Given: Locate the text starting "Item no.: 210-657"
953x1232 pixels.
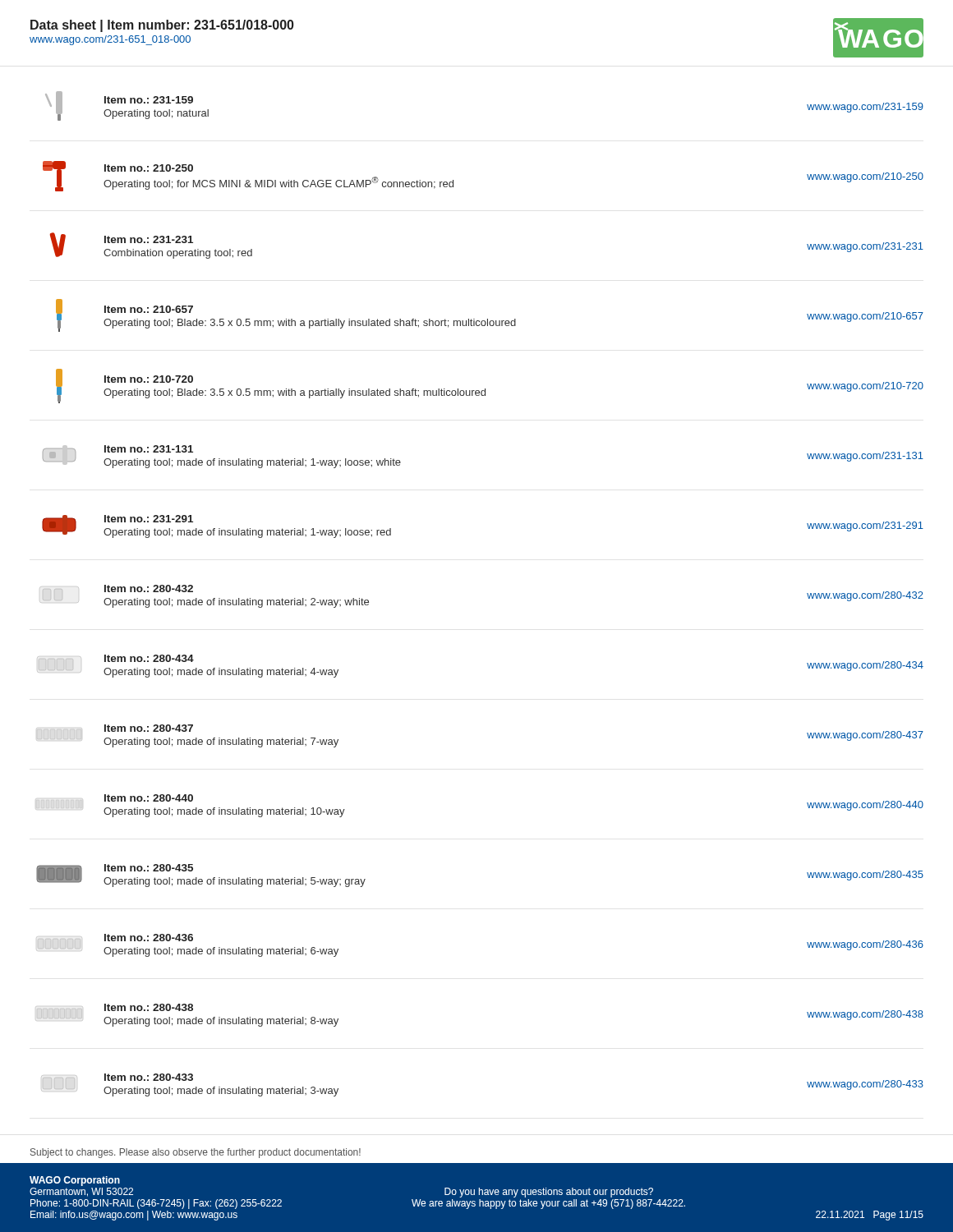Looking at the screenshot, I should click(x=476, y=315).
